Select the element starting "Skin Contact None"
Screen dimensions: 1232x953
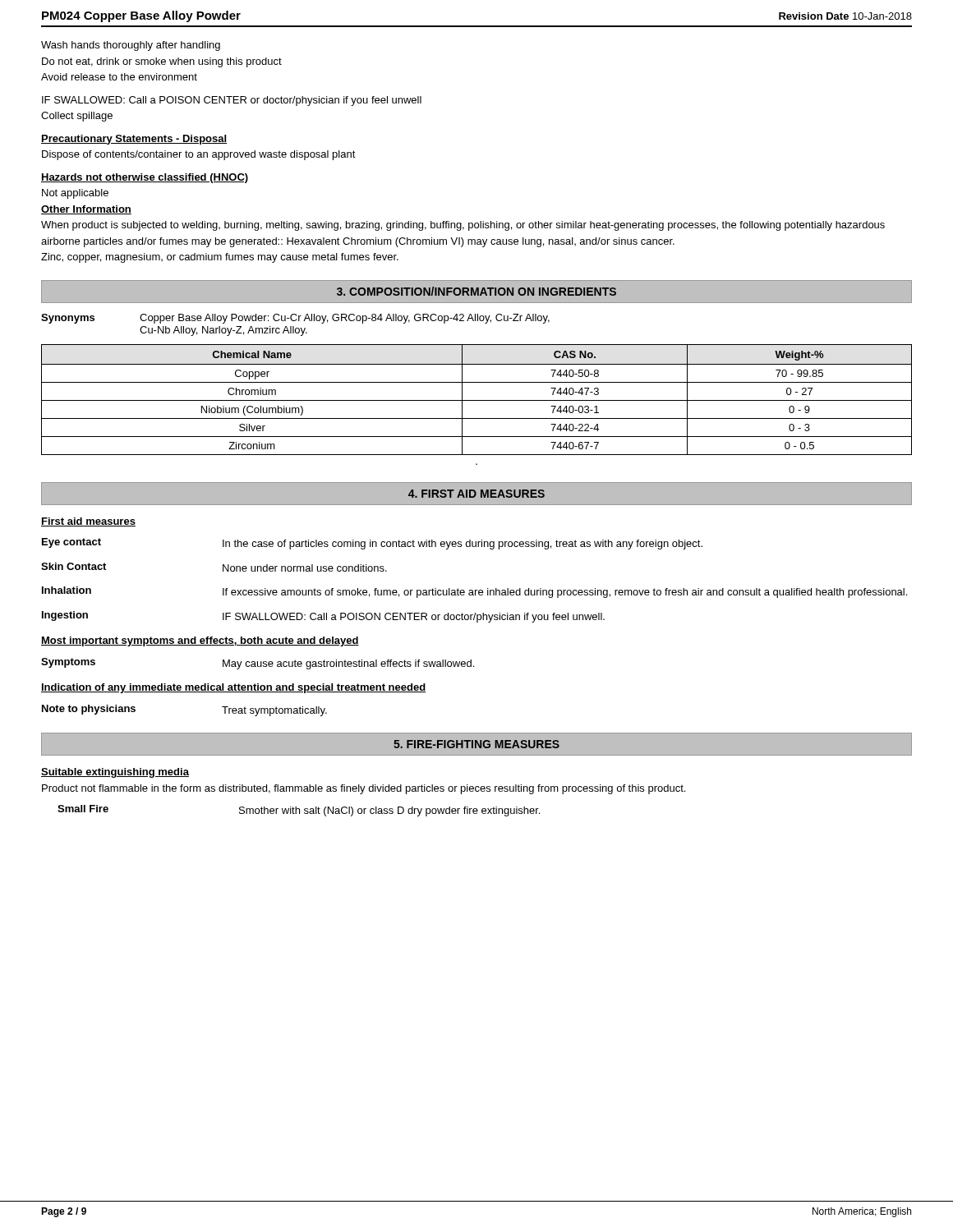click(x=69, y=567)
